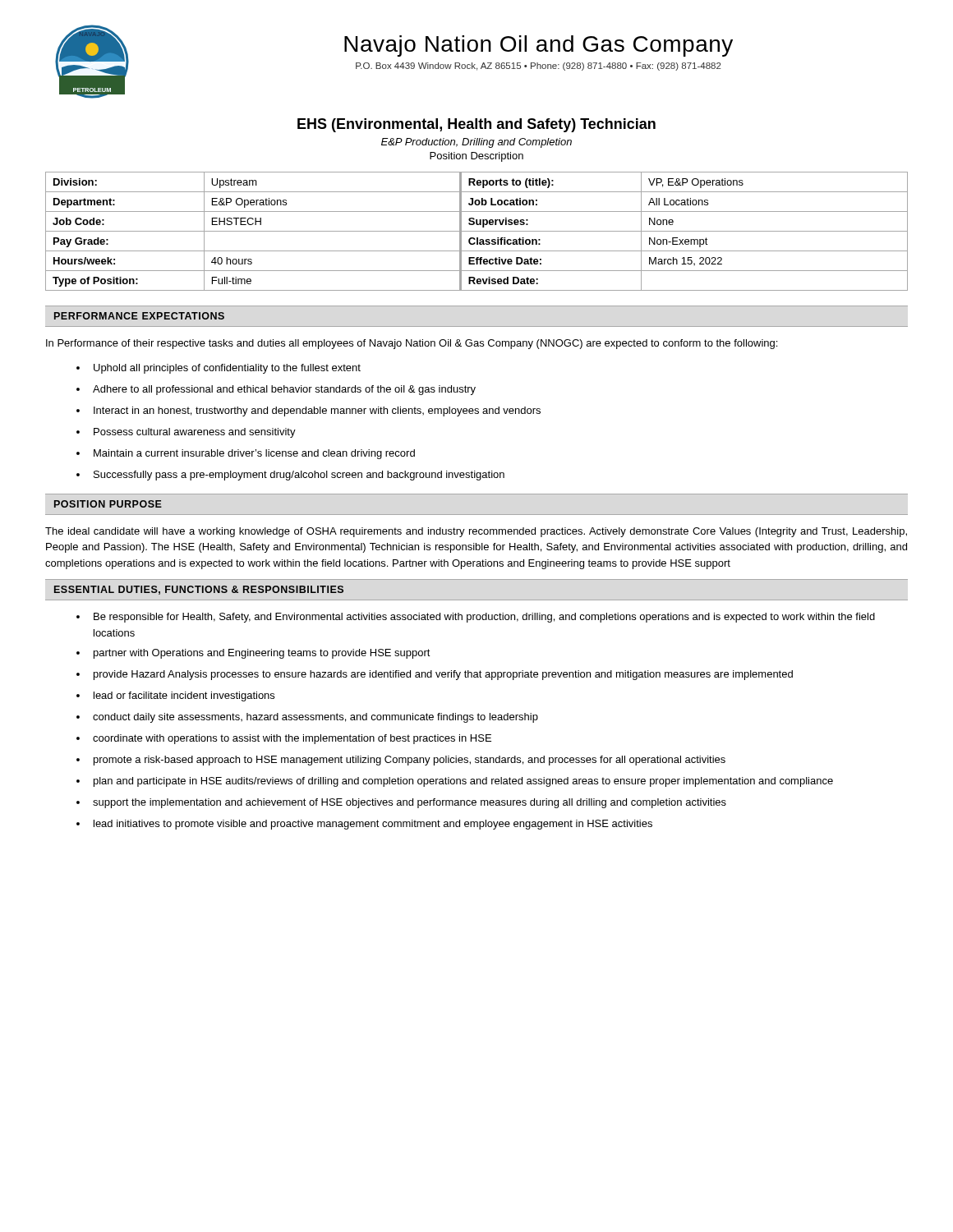This screenshot has width=953, height=1232.
Task: Find the text block starting "P.O. Box 4439 Window Rock,"
Action: click(x=538, y=66)
